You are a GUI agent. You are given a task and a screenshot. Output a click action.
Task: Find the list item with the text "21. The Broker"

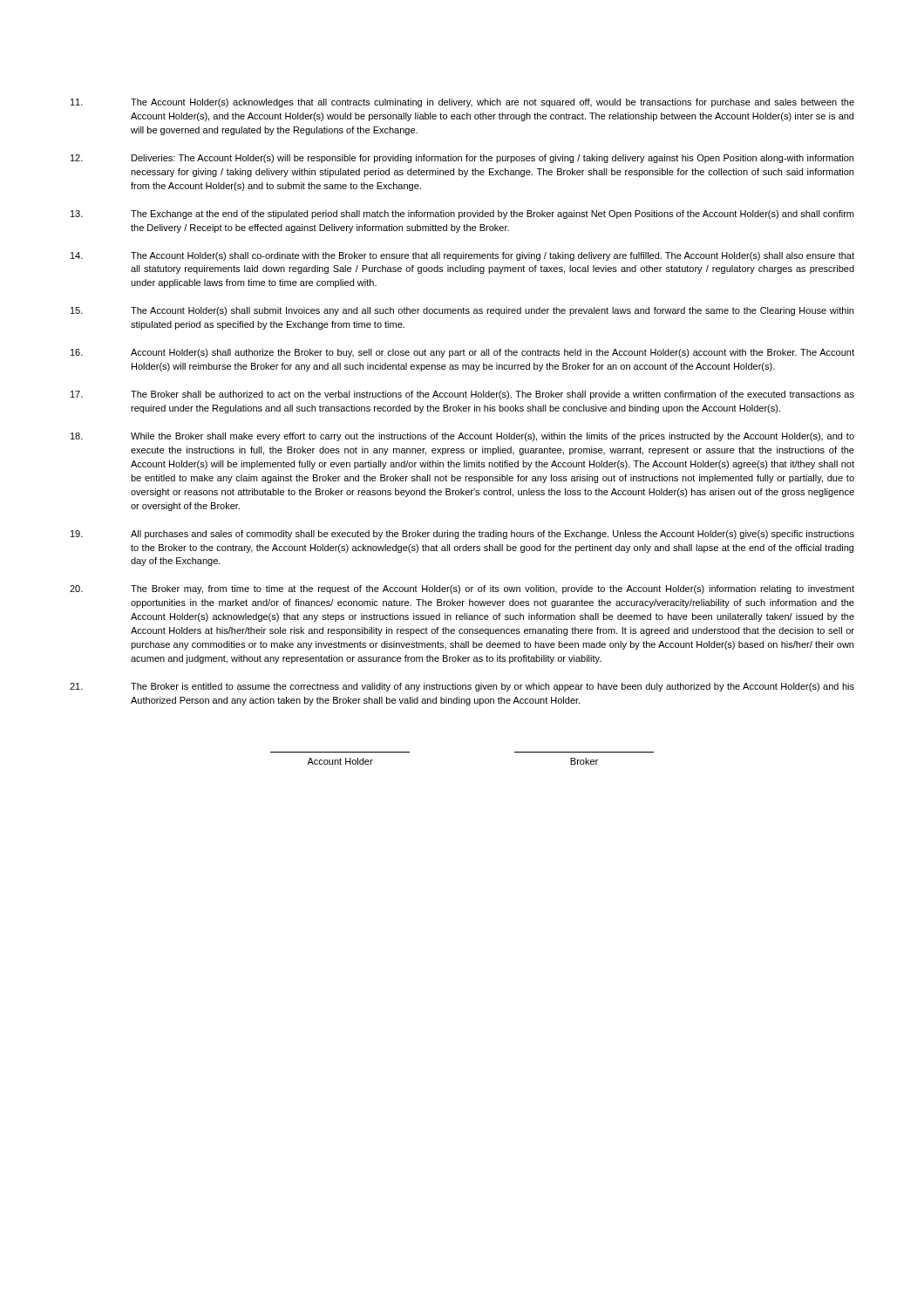tap(462, 694)
